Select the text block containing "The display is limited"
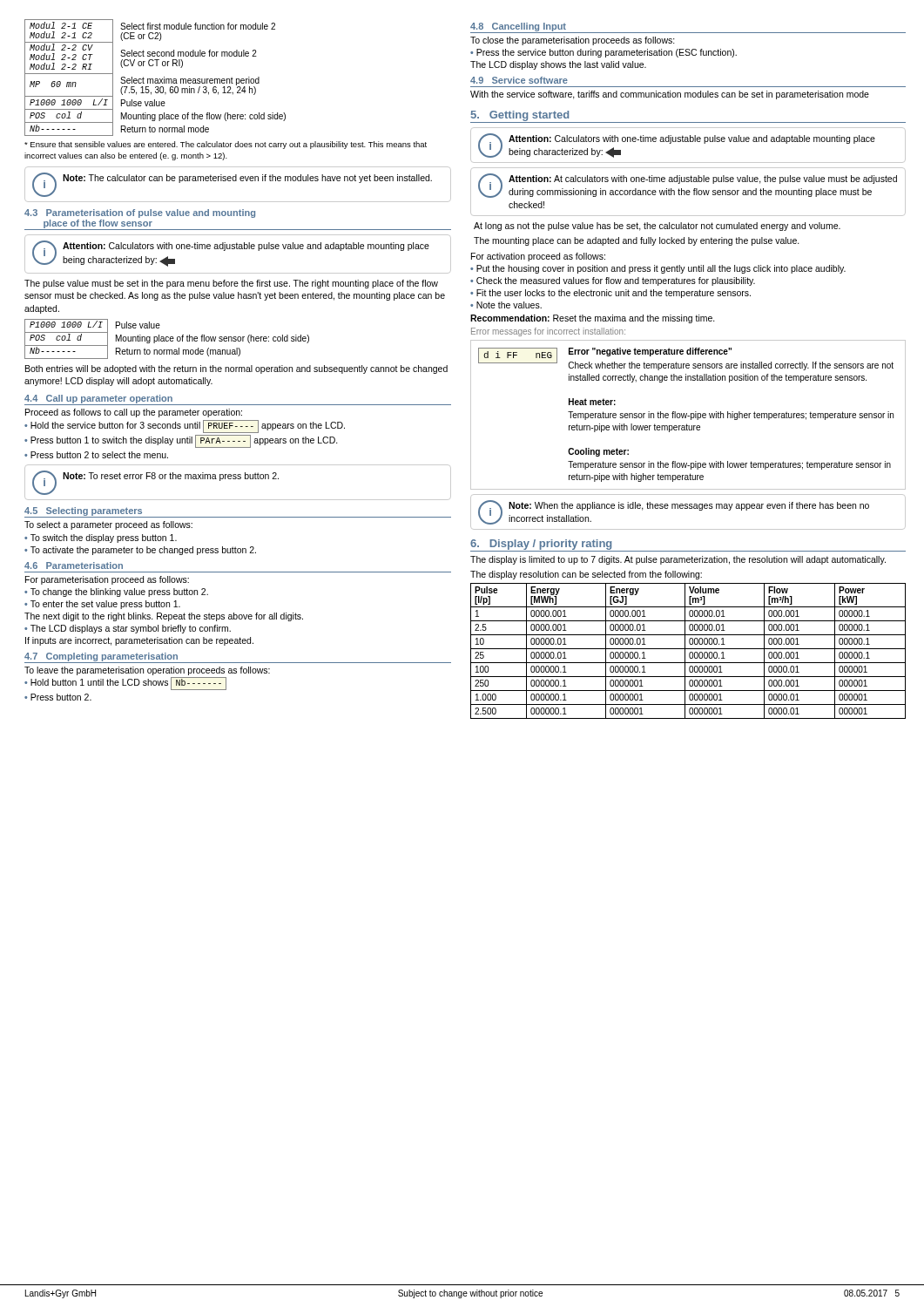 tap(678, 560)
